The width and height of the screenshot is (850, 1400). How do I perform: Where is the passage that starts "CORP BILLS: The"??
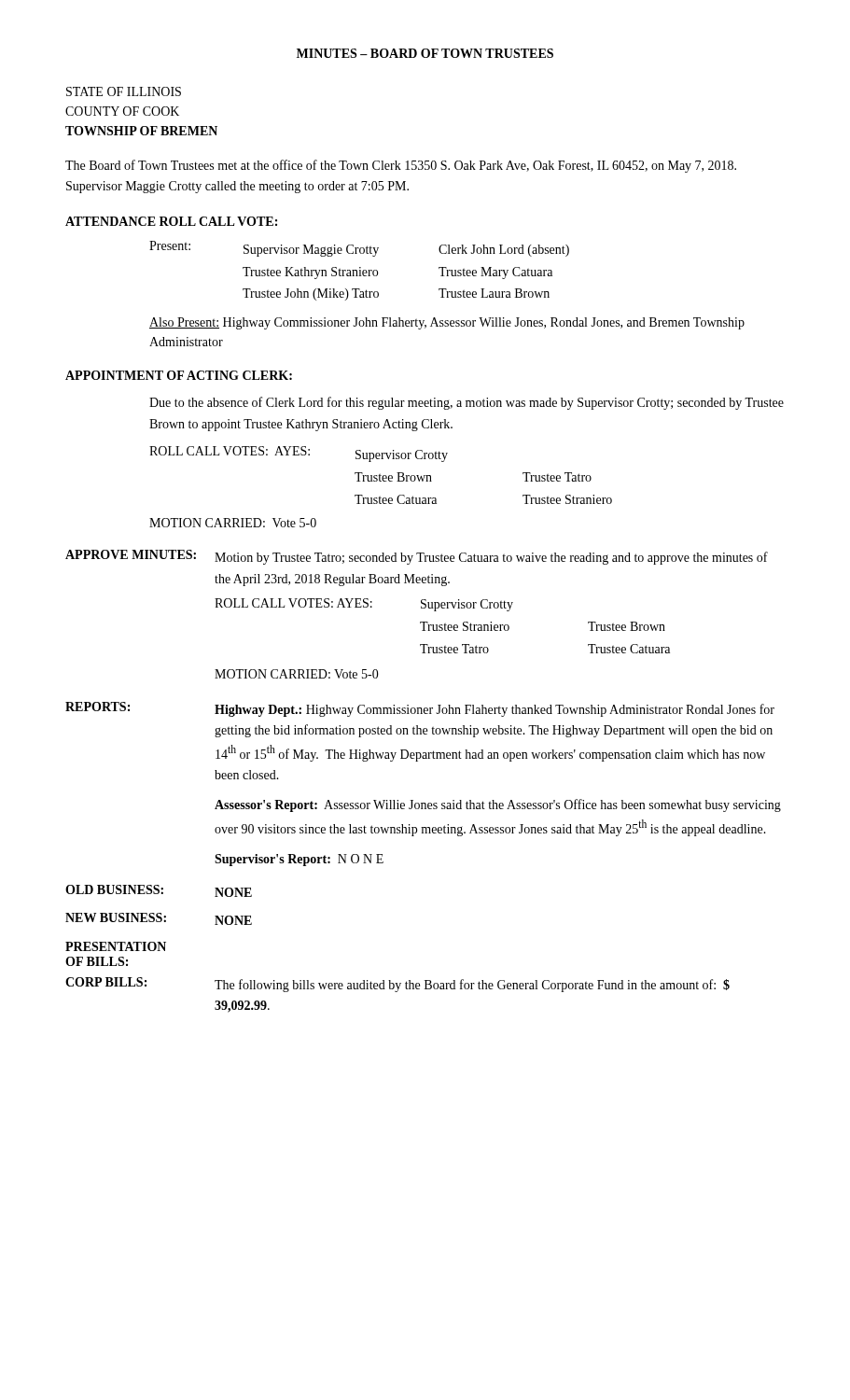point(425,996)
